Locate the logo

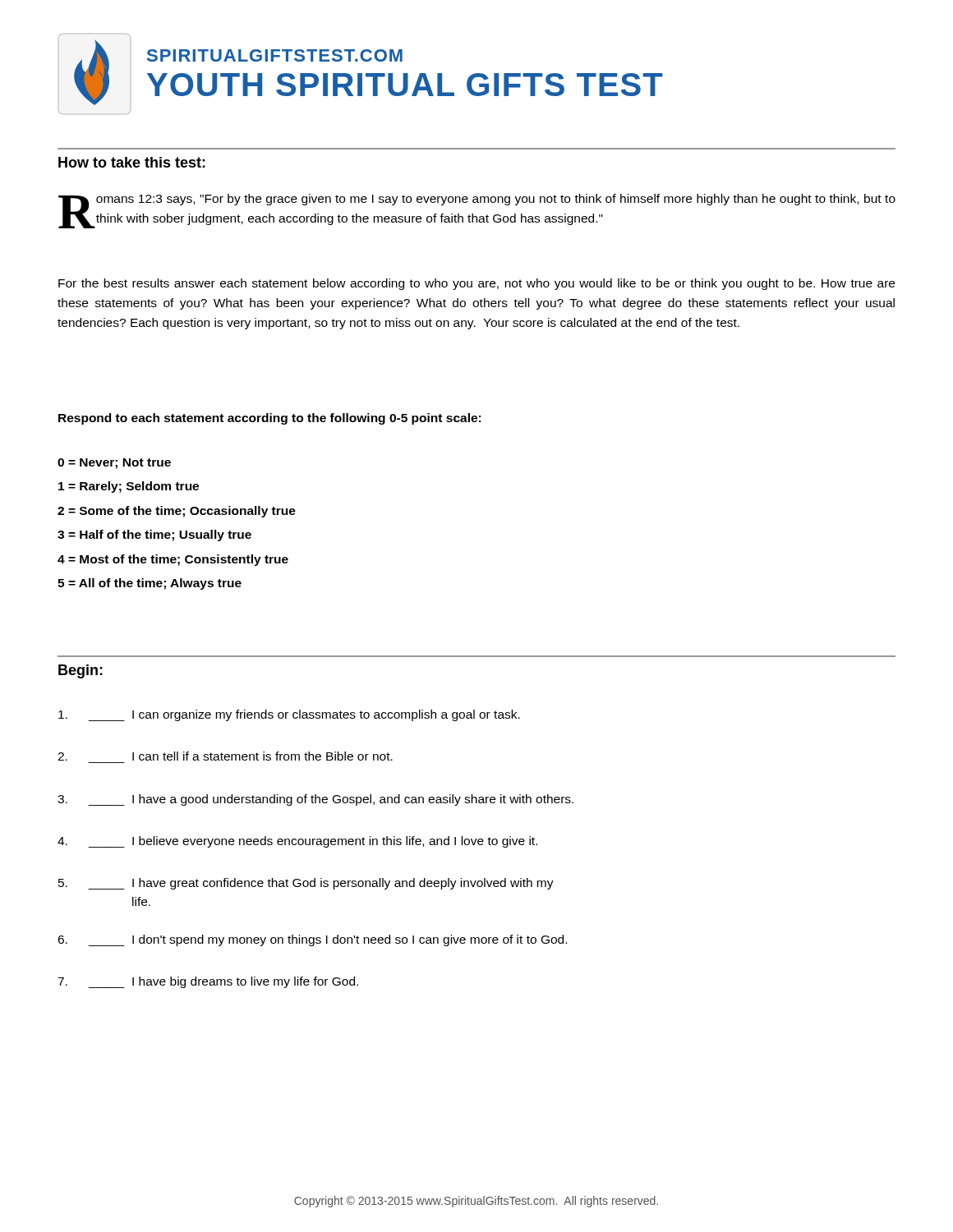coord(361,74)
